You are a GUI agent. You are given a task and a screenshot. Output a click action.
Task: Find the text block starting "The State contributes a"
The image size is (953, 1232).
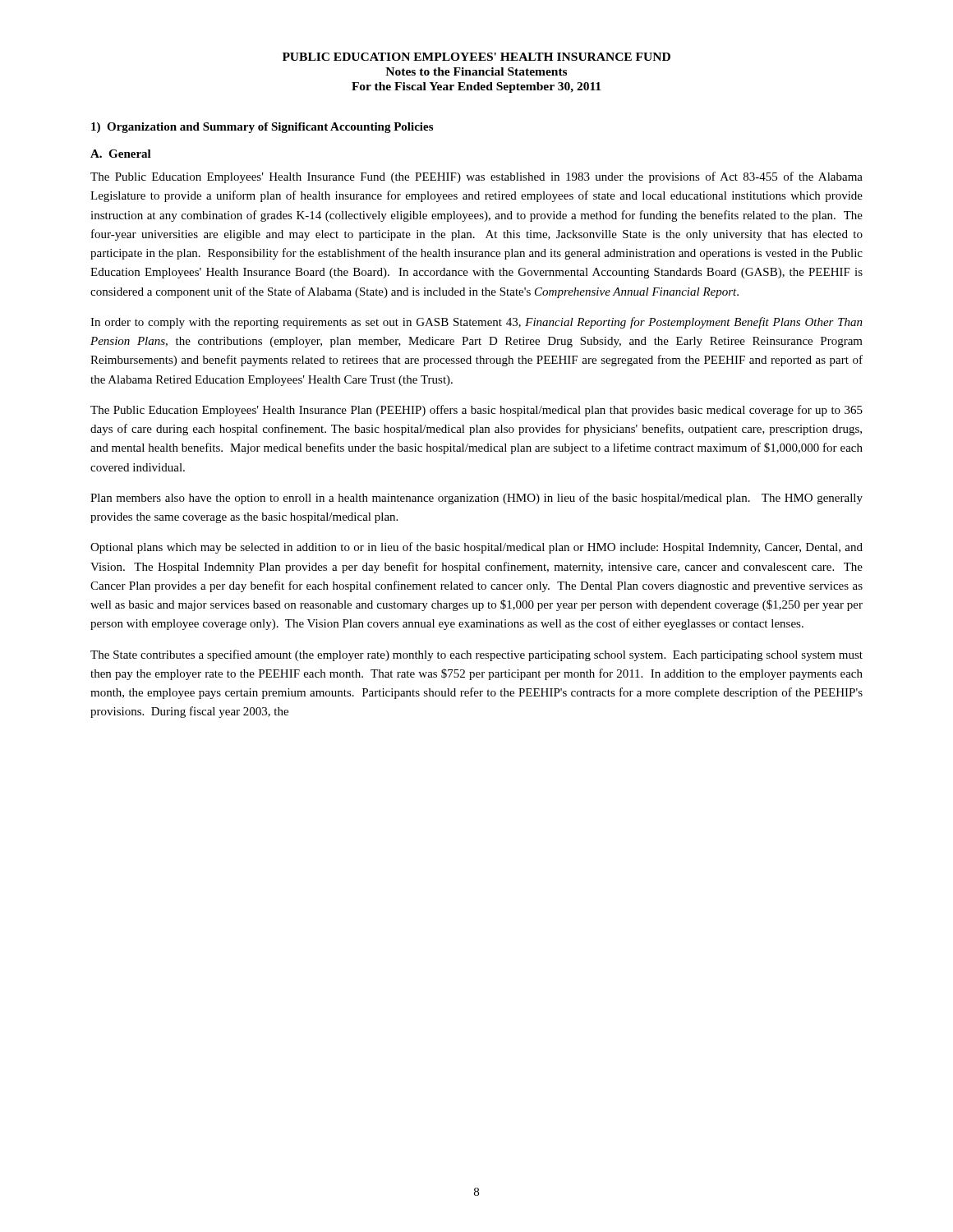tap(476, 683)
